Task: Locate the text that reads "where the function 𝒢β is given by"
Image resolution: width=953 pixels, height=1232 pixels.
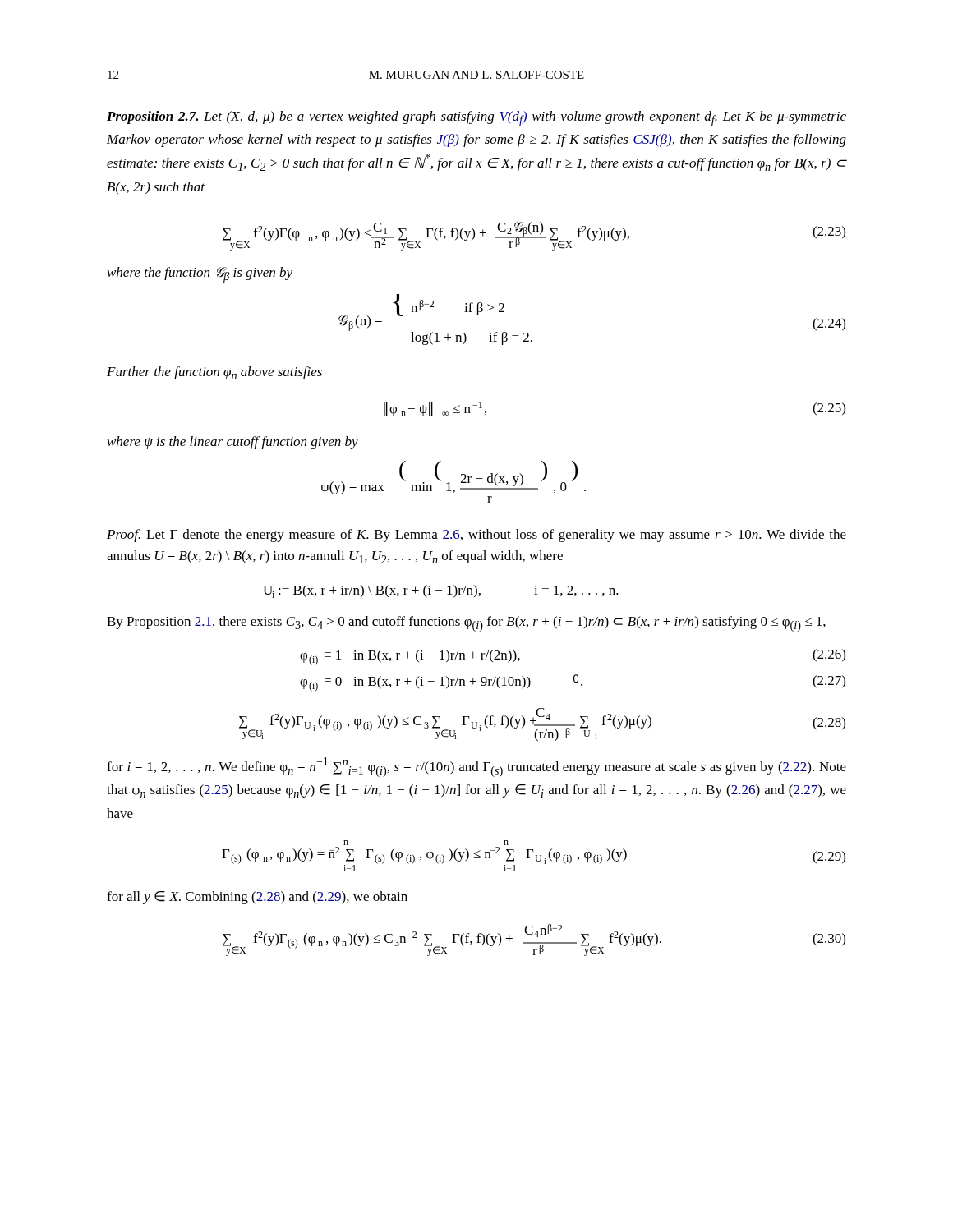Action: click(200, 274)
